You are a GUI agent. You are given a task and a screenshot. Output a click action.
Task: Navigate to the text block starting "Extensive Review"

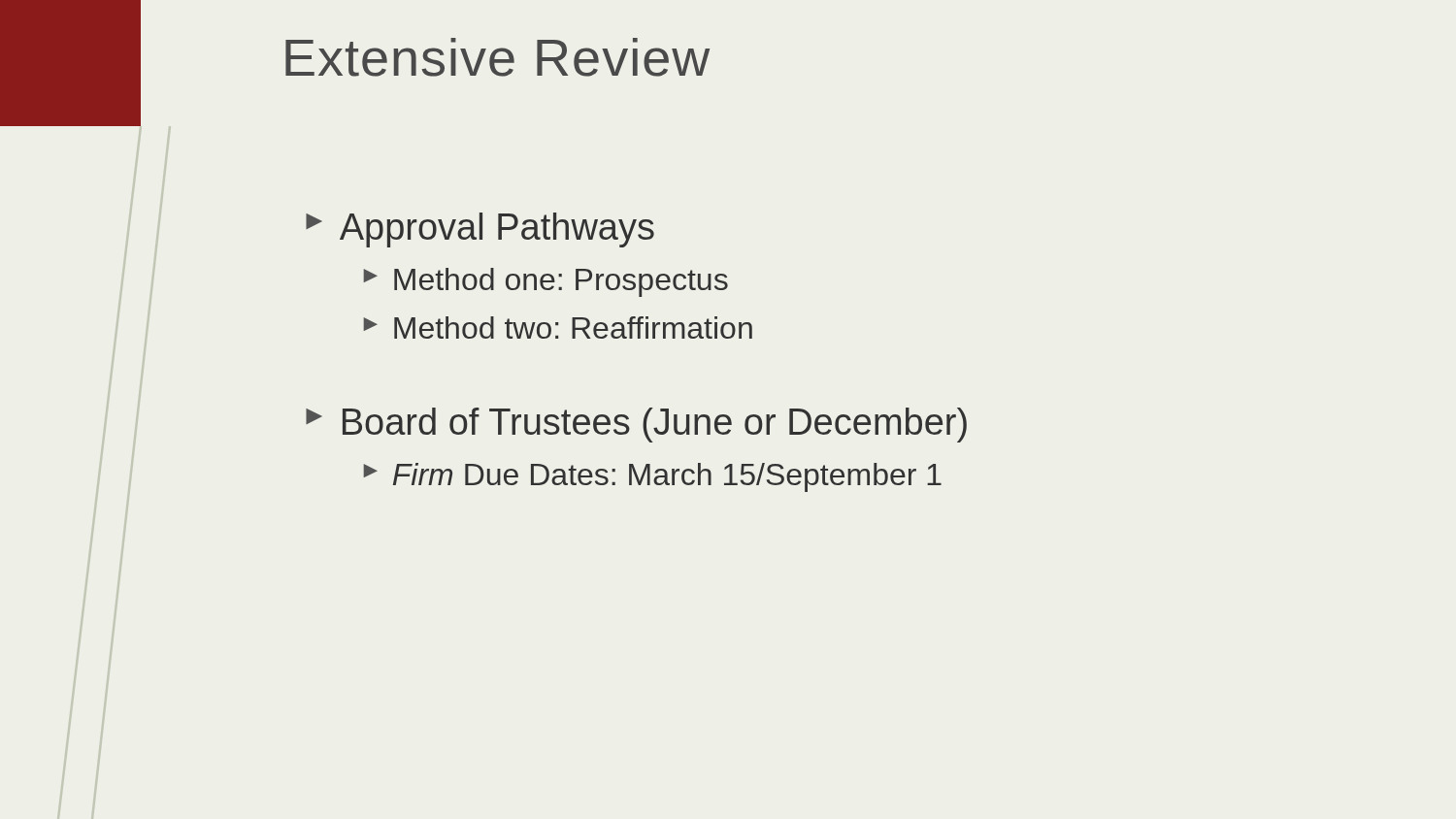tap(496, 57)
